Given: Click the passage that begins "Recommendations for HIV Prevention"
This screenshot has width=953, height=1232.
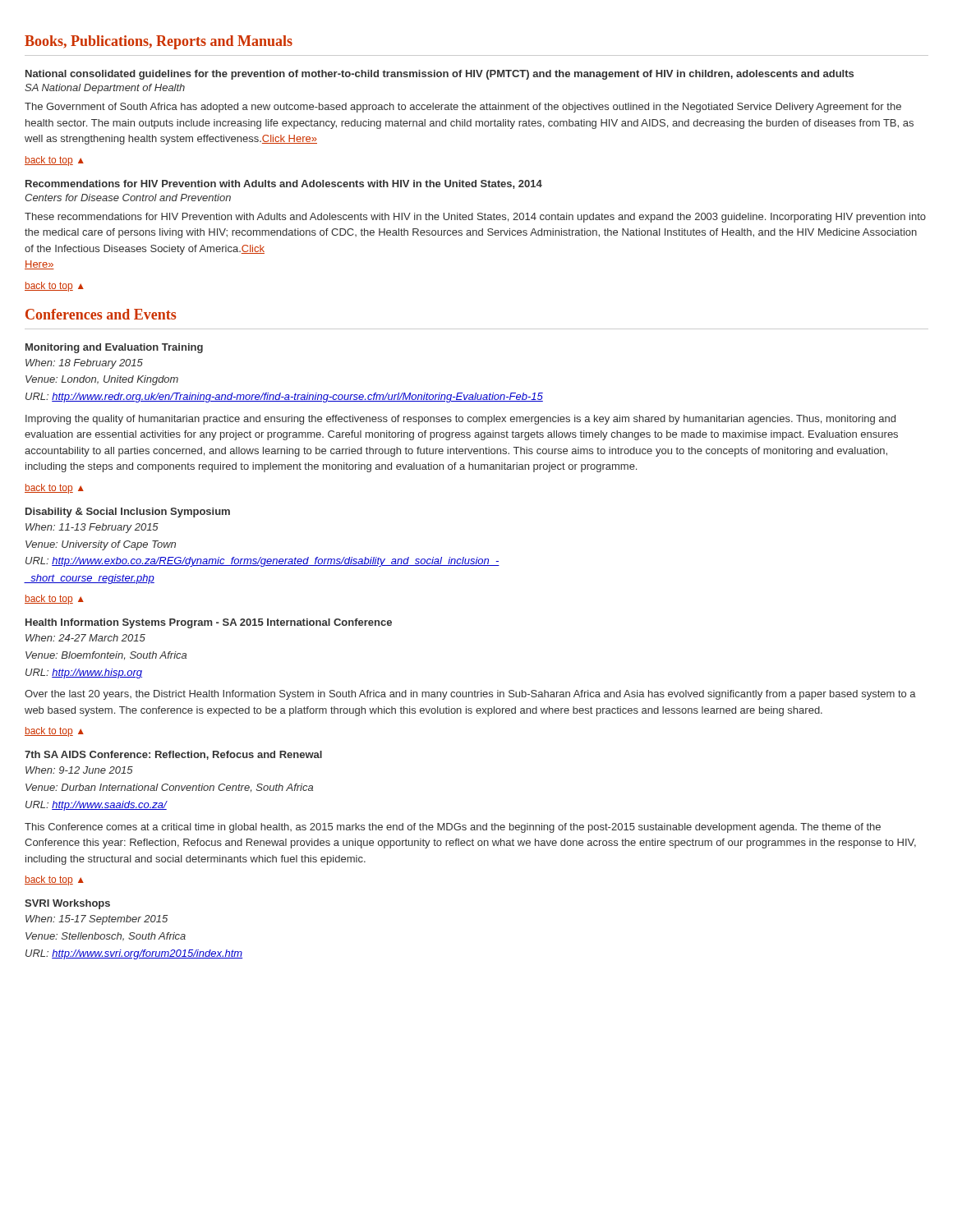Looking at the screenshot, I should point(283,183).
